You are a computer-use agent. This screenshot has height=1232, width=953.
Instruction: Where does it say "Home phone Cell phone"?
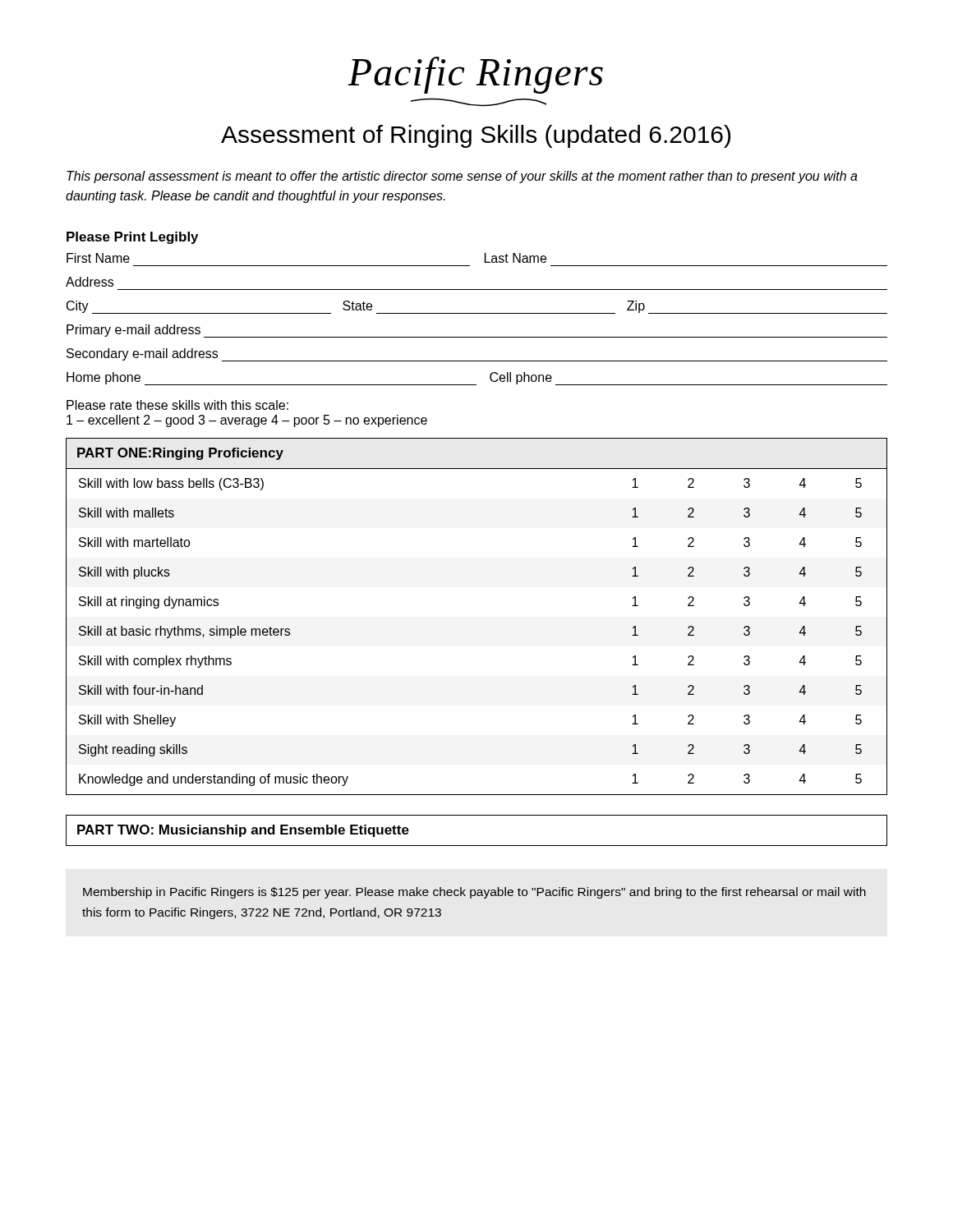[x=476, y=377]
